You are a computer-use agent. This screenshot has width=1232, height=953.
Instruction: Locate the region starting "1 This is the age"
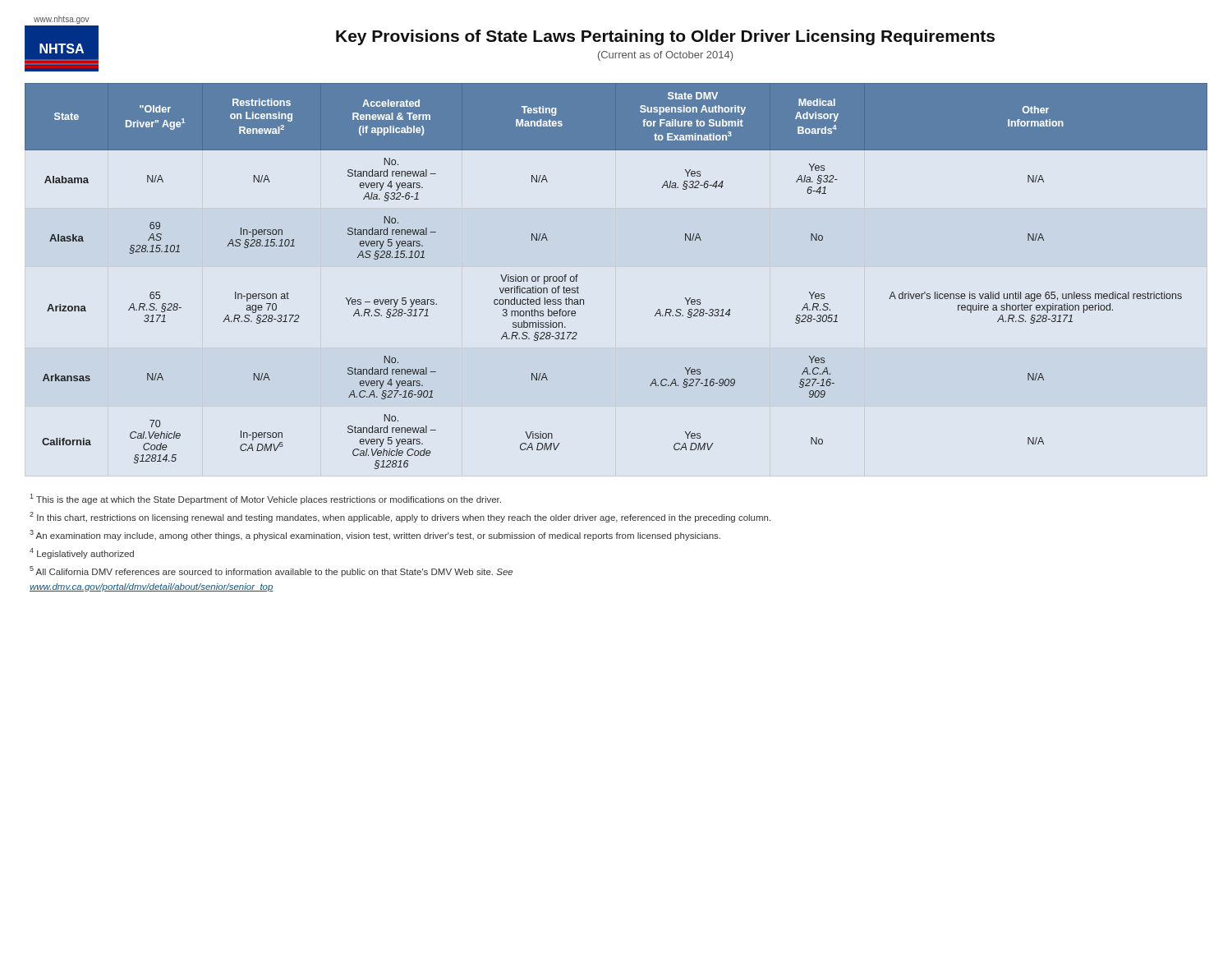click(266, 498)
